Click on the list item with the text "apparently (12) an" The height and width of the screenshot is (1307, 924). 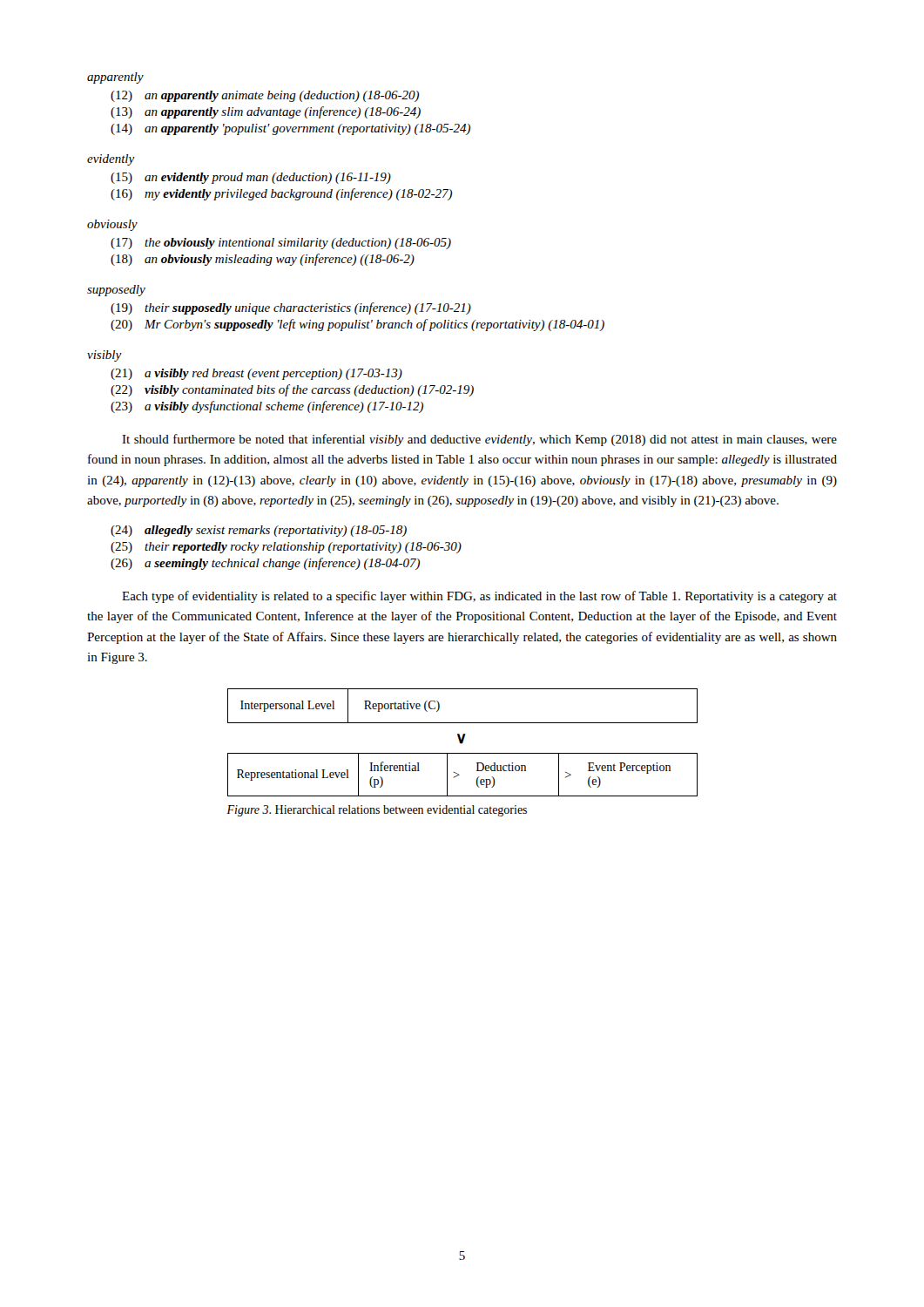[x=115, y=78]
